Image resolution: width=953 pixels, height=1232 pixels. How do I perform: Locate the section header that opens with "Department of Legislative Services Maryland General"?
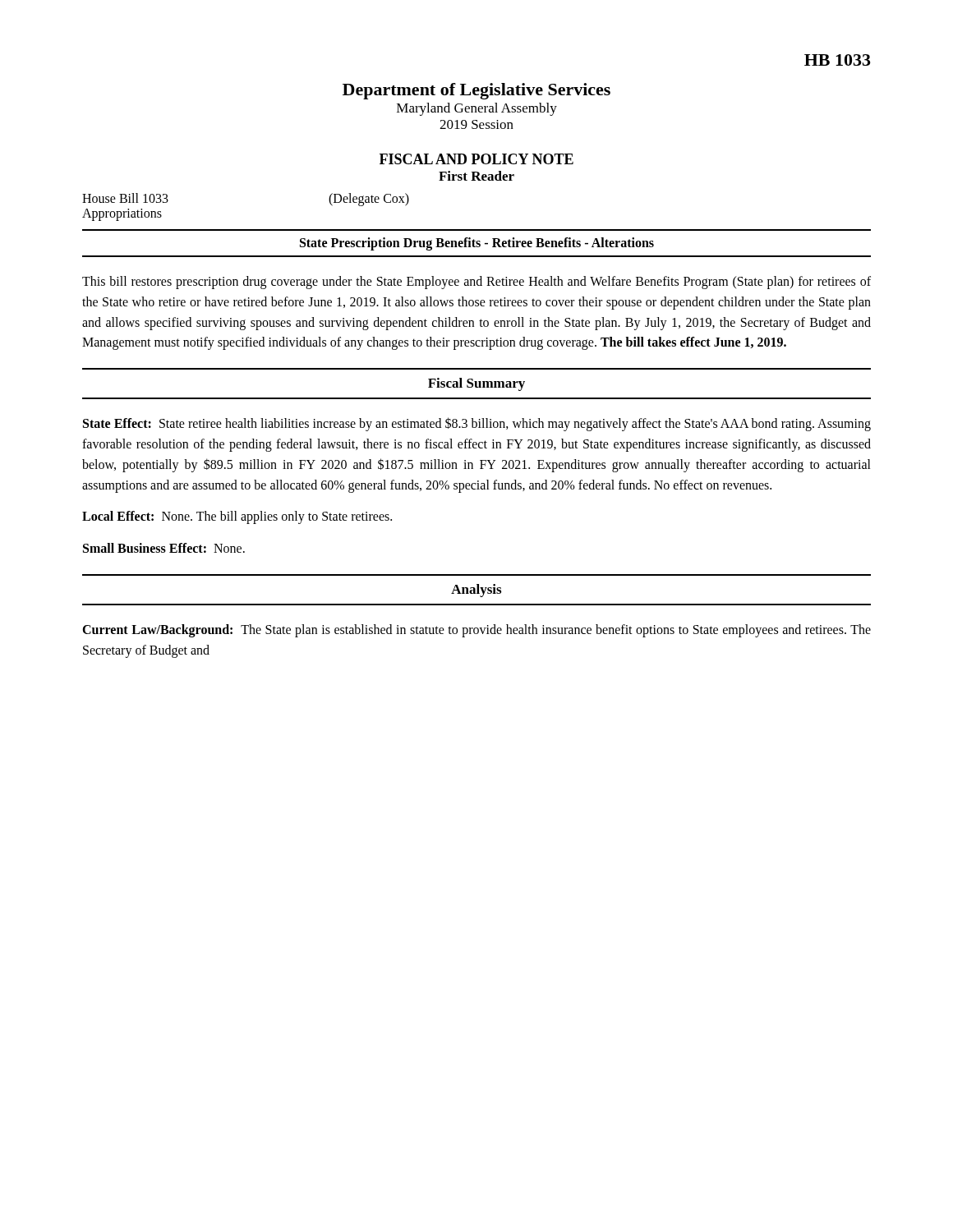(476, 106)
